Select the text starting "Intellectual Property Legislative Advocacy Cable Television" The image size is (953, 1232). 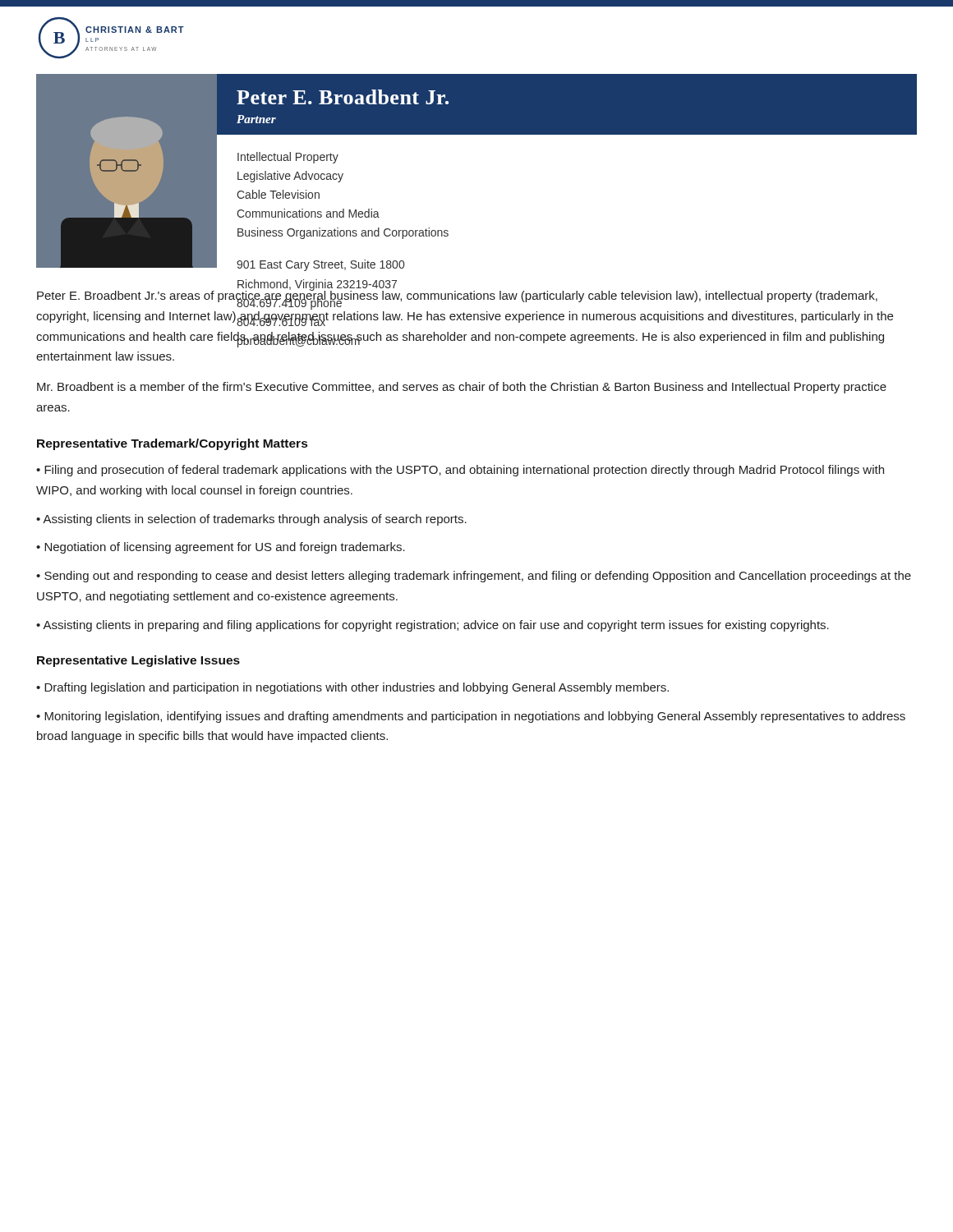coord(288,158)
